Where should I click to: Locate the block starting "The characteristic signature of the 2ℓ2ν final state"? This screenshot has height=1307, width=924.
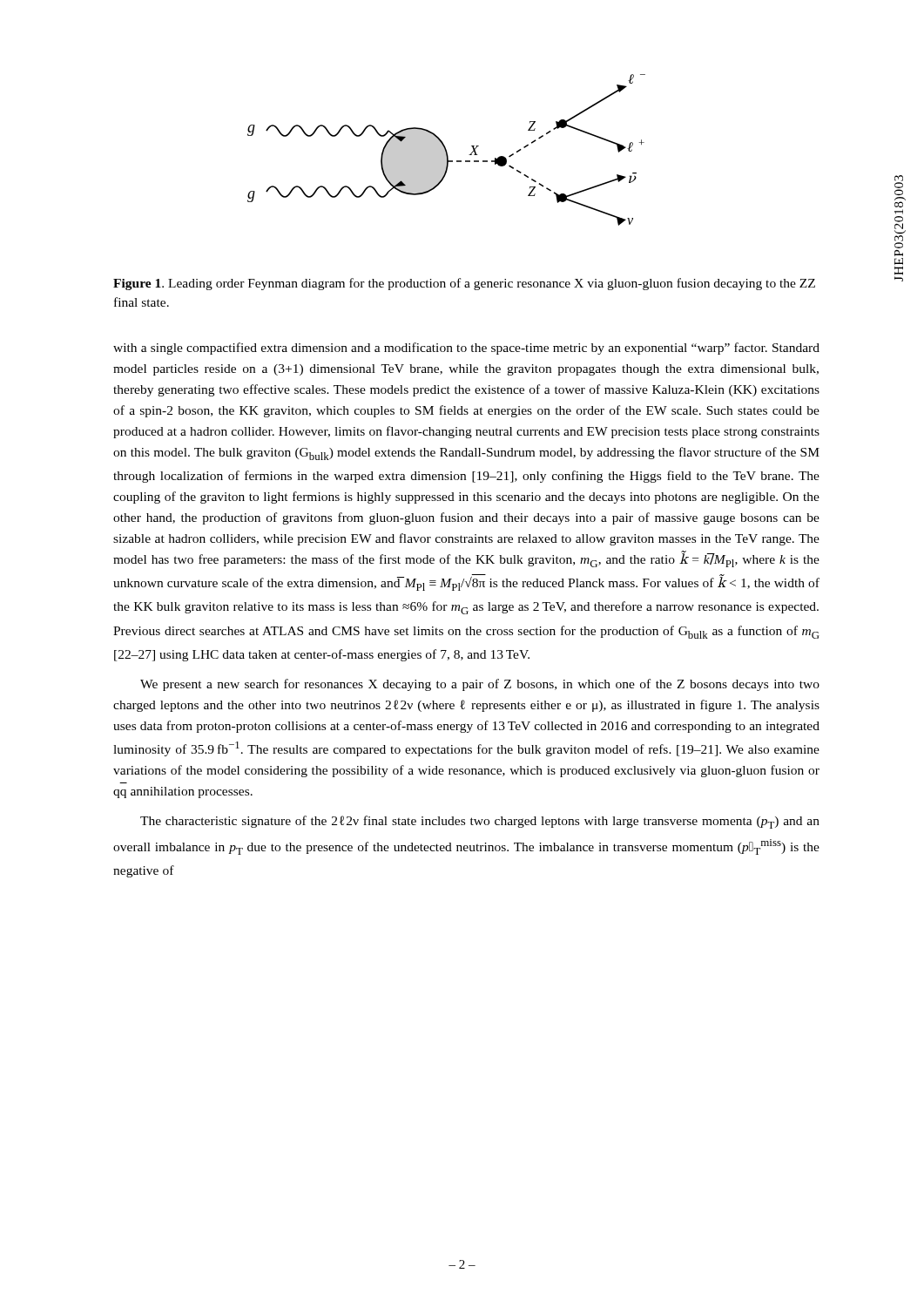(466, 845)
